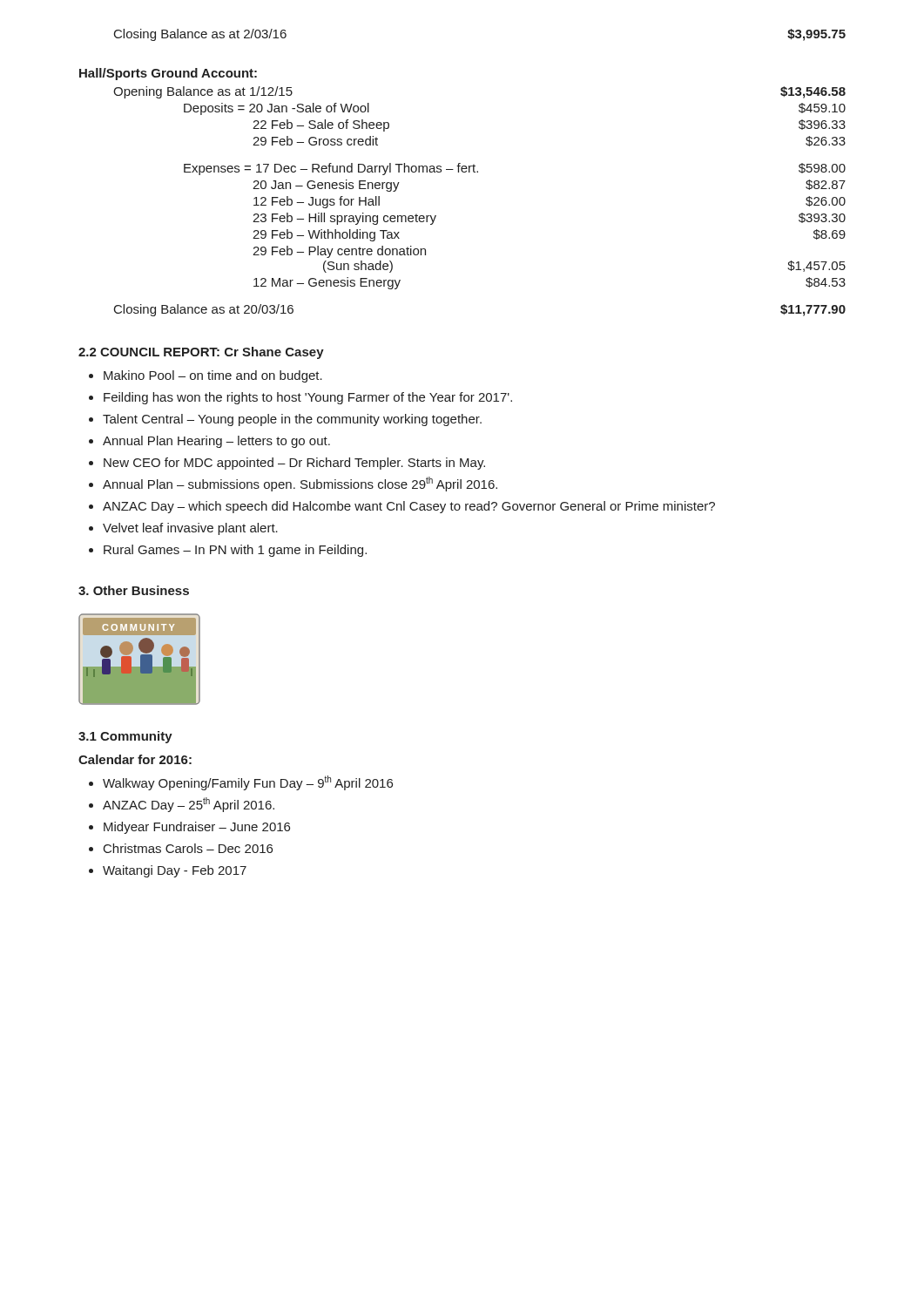The image size is (924, 1307).
Task: Locate the element starting "Walkway Opening/Family Fun Day – 9th April 2016"
Action: [248, 783]
